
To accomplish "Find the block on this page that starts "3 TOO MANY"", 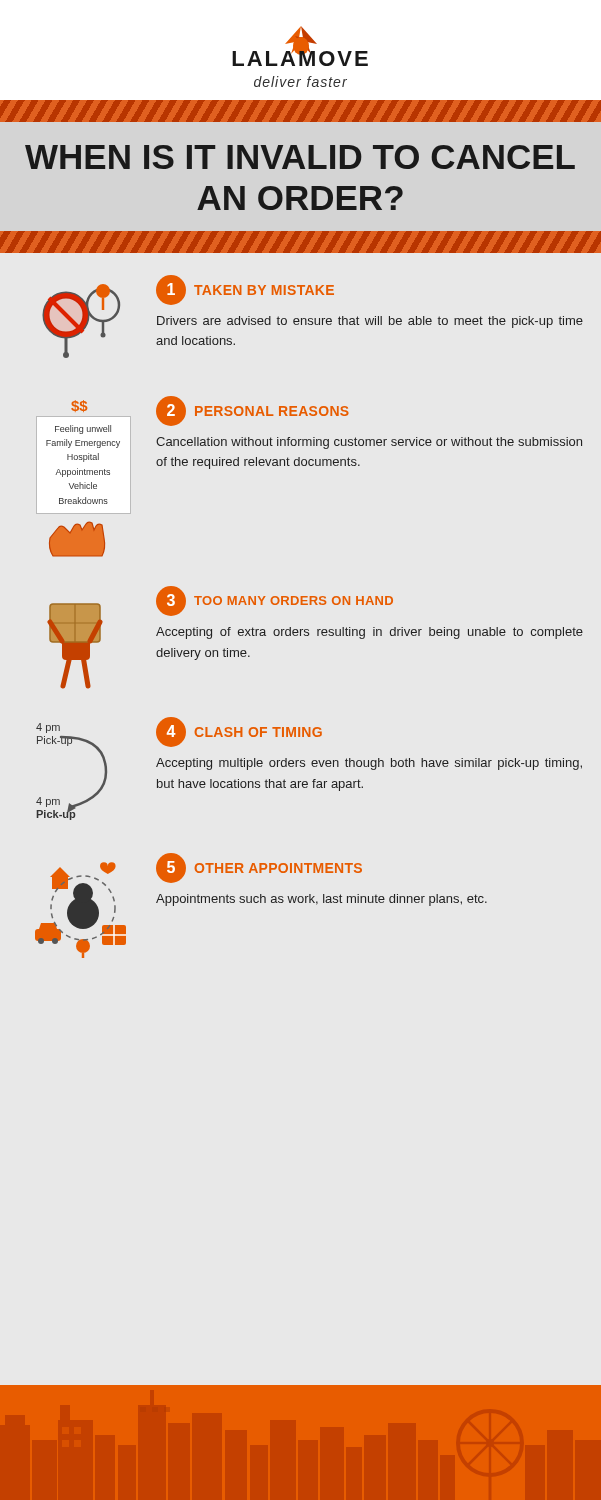I will pyautogui.click(x=300, y=638).
